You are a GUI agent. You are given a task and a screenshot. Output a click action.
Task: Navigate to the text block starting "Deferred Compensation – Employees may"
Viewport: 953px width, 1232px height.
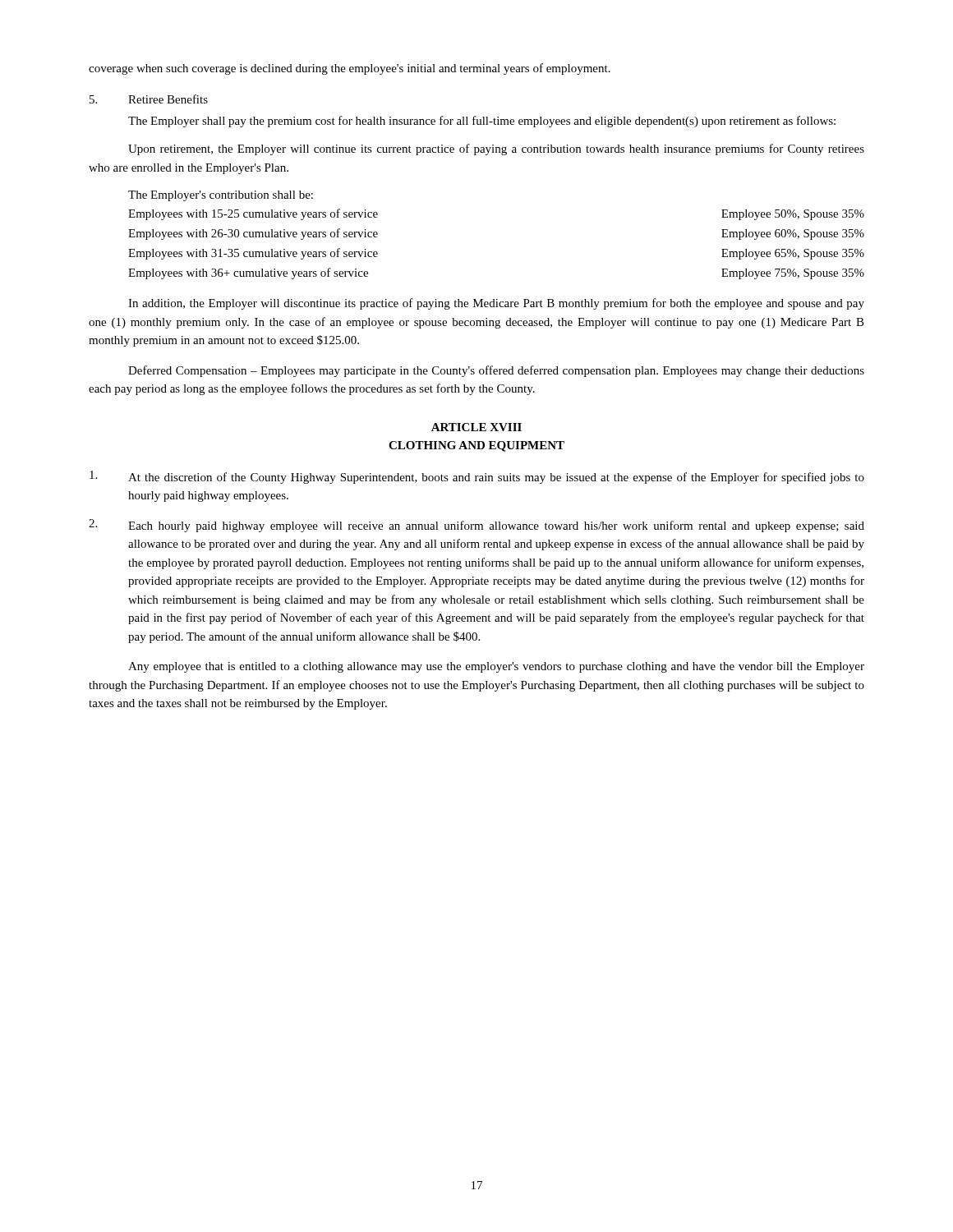tap(476, 379)
